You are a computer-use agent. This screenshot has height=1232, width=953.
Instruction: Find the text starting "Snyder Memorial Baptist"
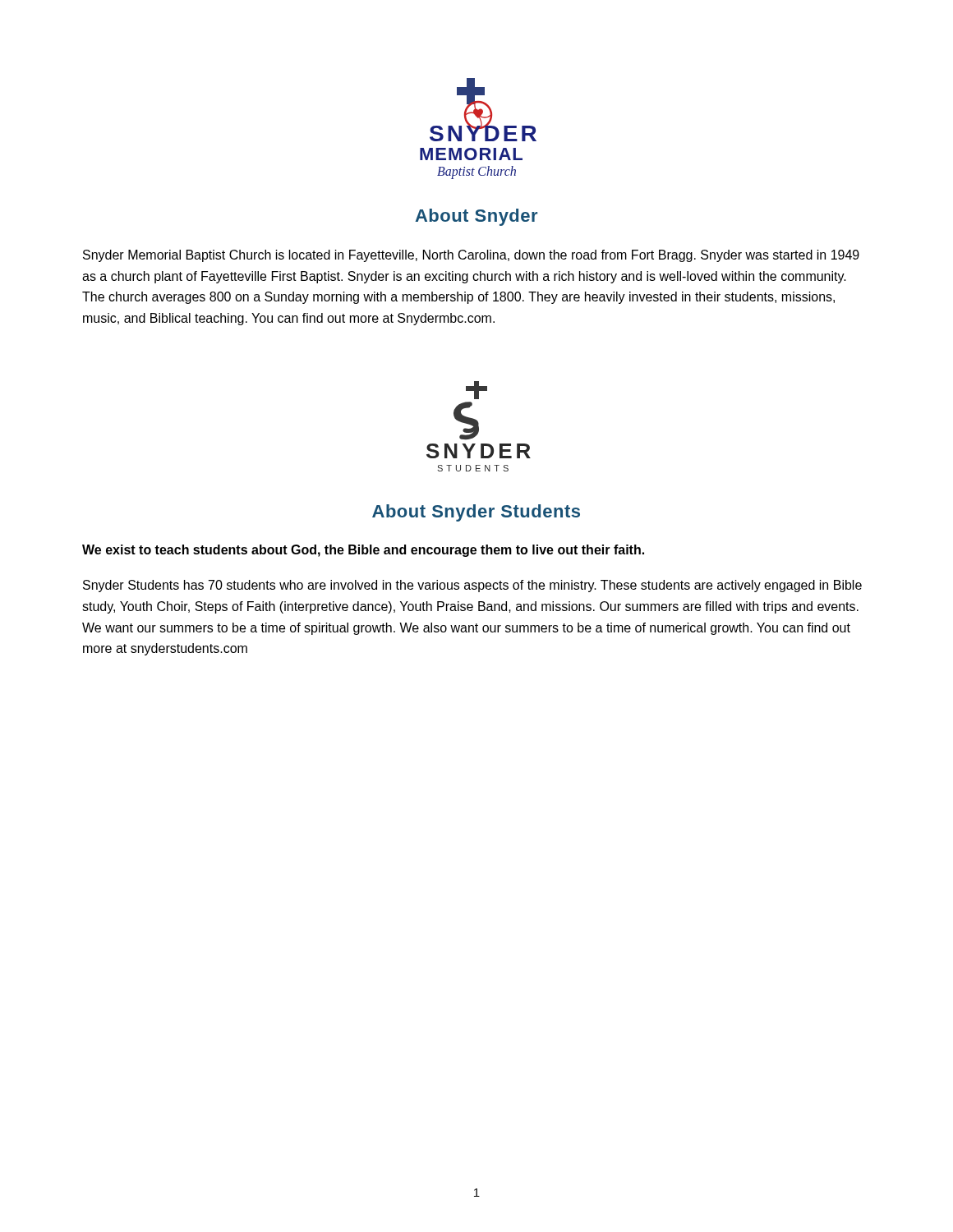[x=471, y=287]
